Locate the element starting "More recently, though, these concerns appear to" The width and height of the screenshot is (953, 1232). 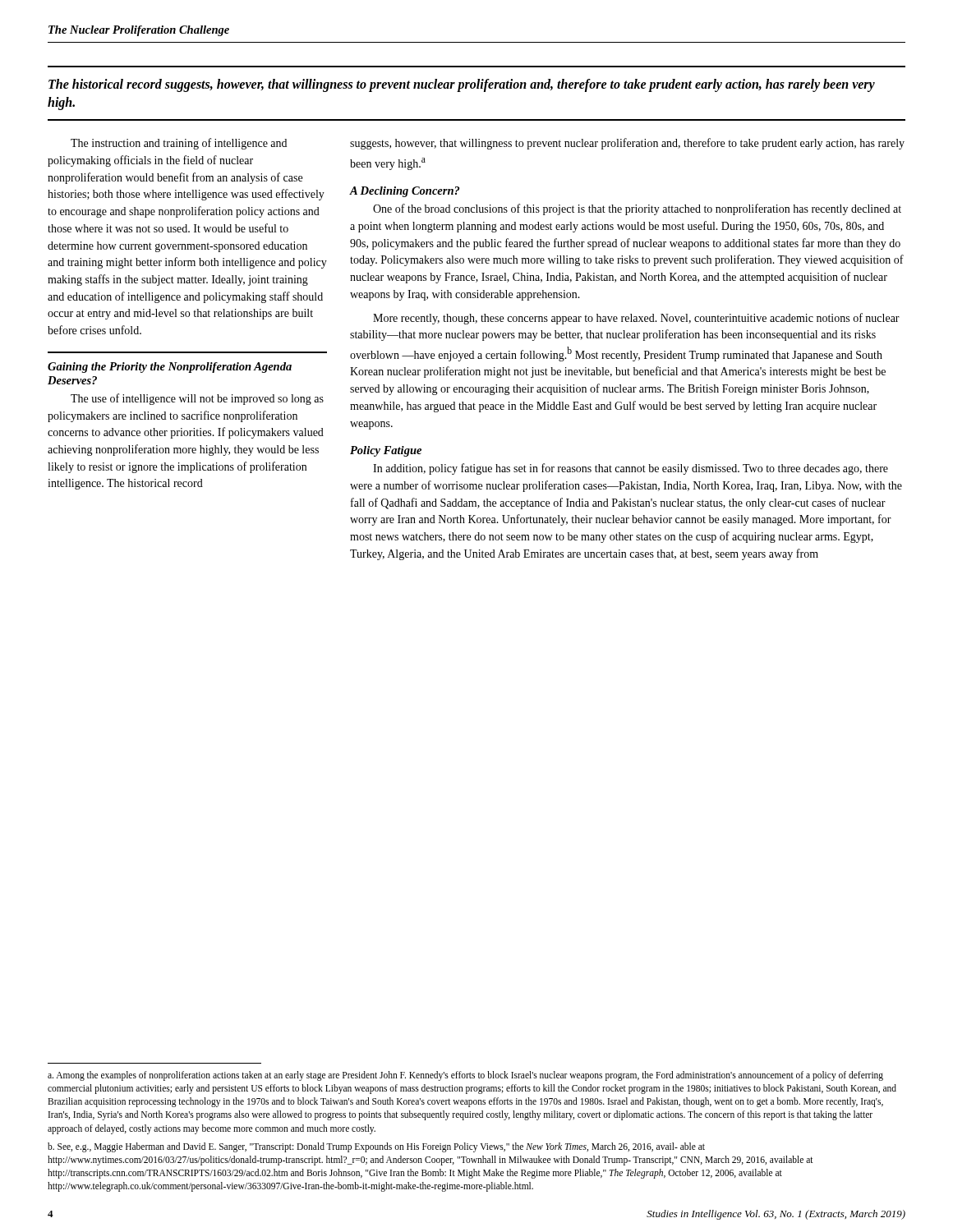tap(625, 371)
